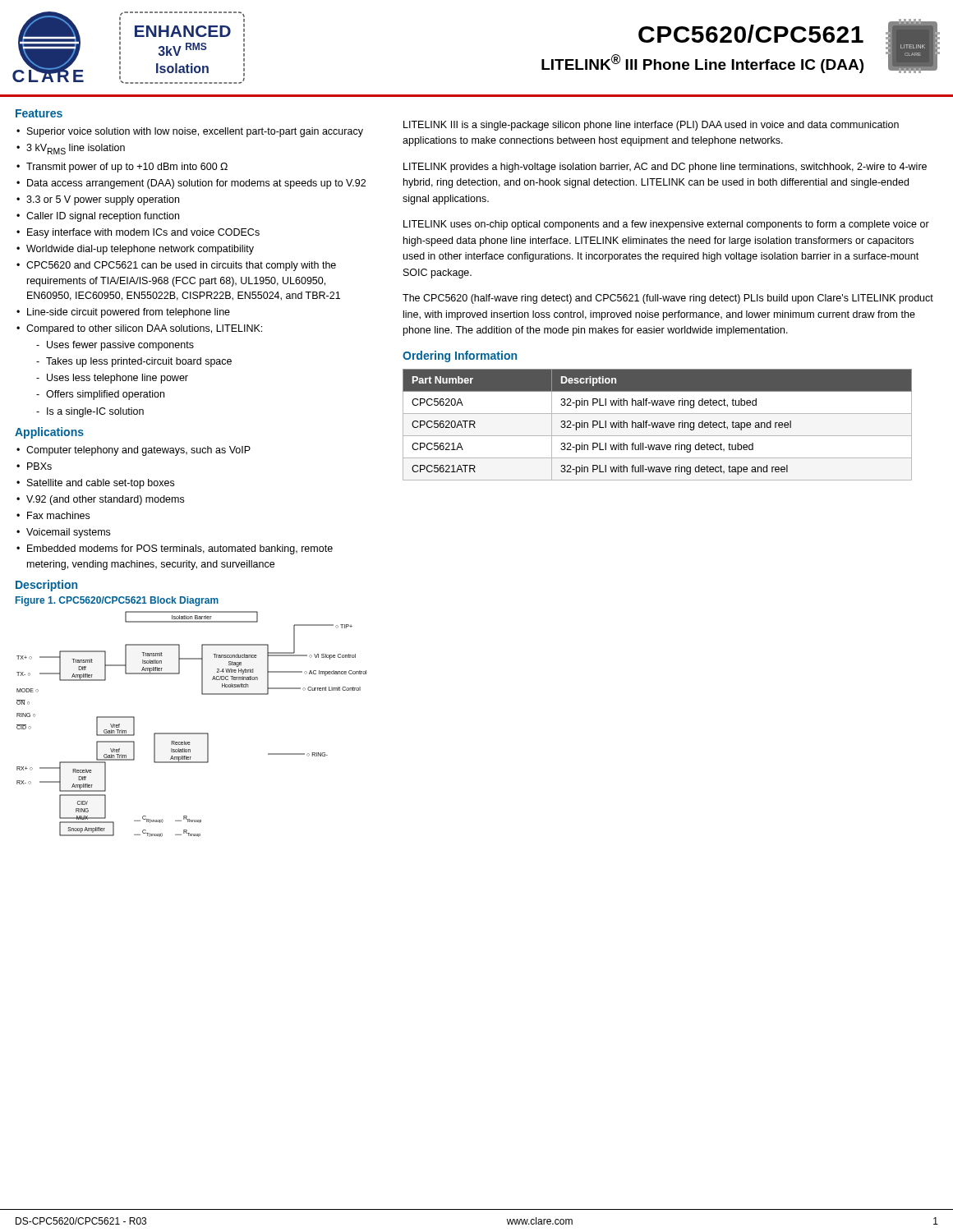Locate the text block starting "Voicemail systems"
This screenshot has width=953, height=1232.
coord(69,533)
